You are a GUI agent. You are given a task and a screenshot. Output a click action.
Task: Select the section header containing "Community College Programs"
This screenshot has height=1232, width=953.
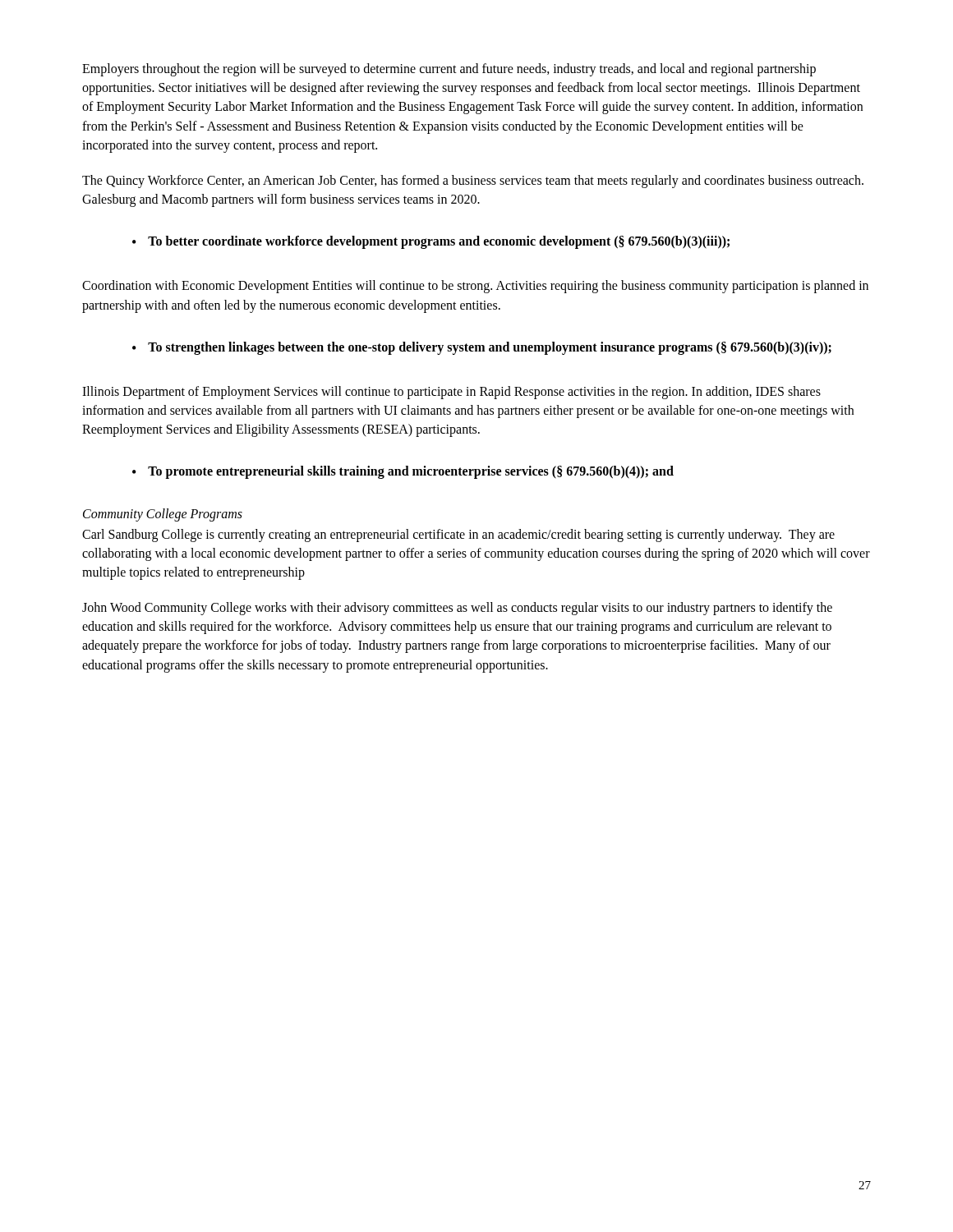162,513
